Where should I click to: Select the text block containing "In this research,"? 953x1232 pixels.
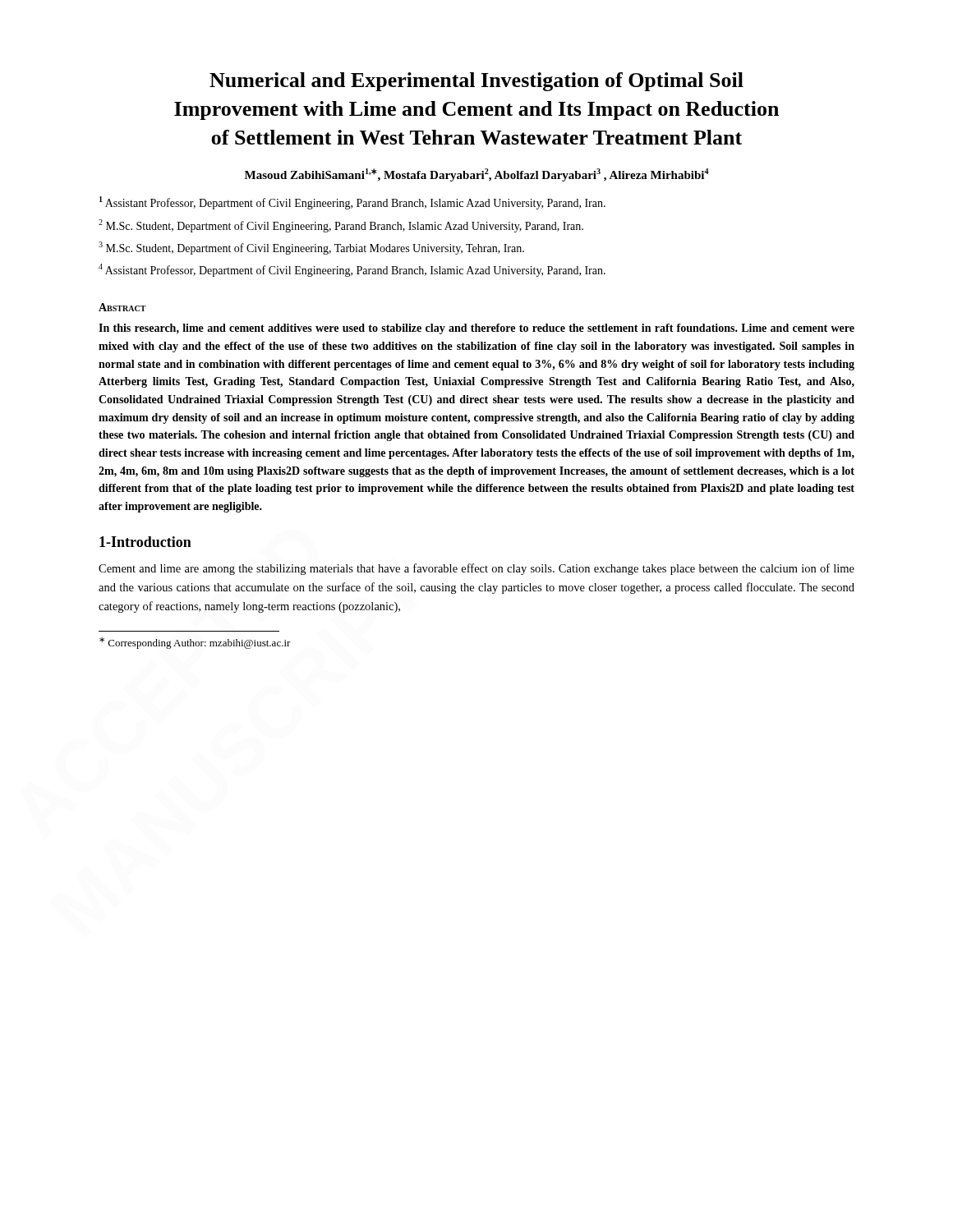click(476, 417)
